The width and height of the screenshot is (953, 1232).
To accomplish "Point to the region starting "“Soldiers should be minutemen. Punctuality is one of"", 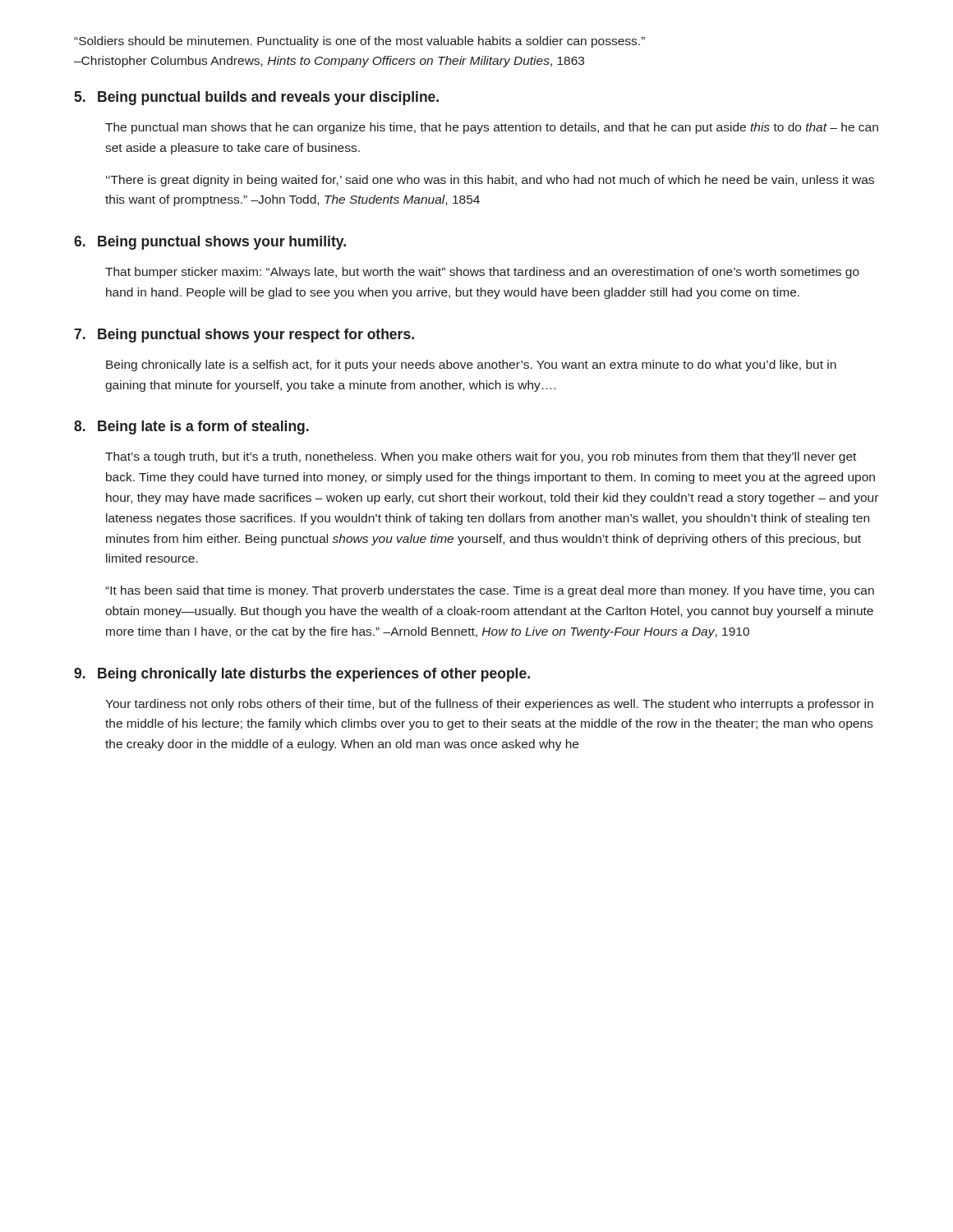I will (360, 51).
